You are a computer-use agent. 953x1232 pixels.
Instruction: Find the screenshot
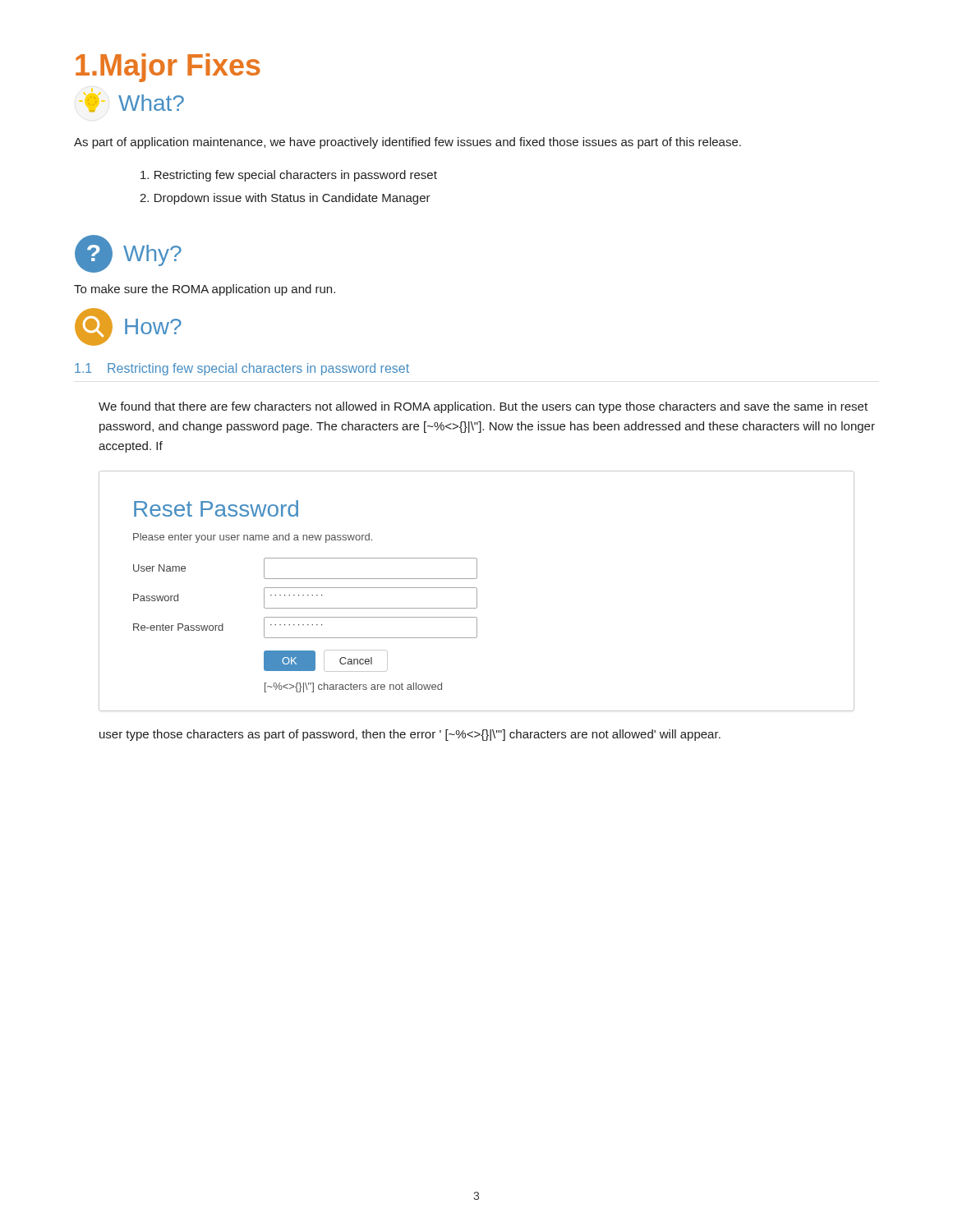point(476,591)
